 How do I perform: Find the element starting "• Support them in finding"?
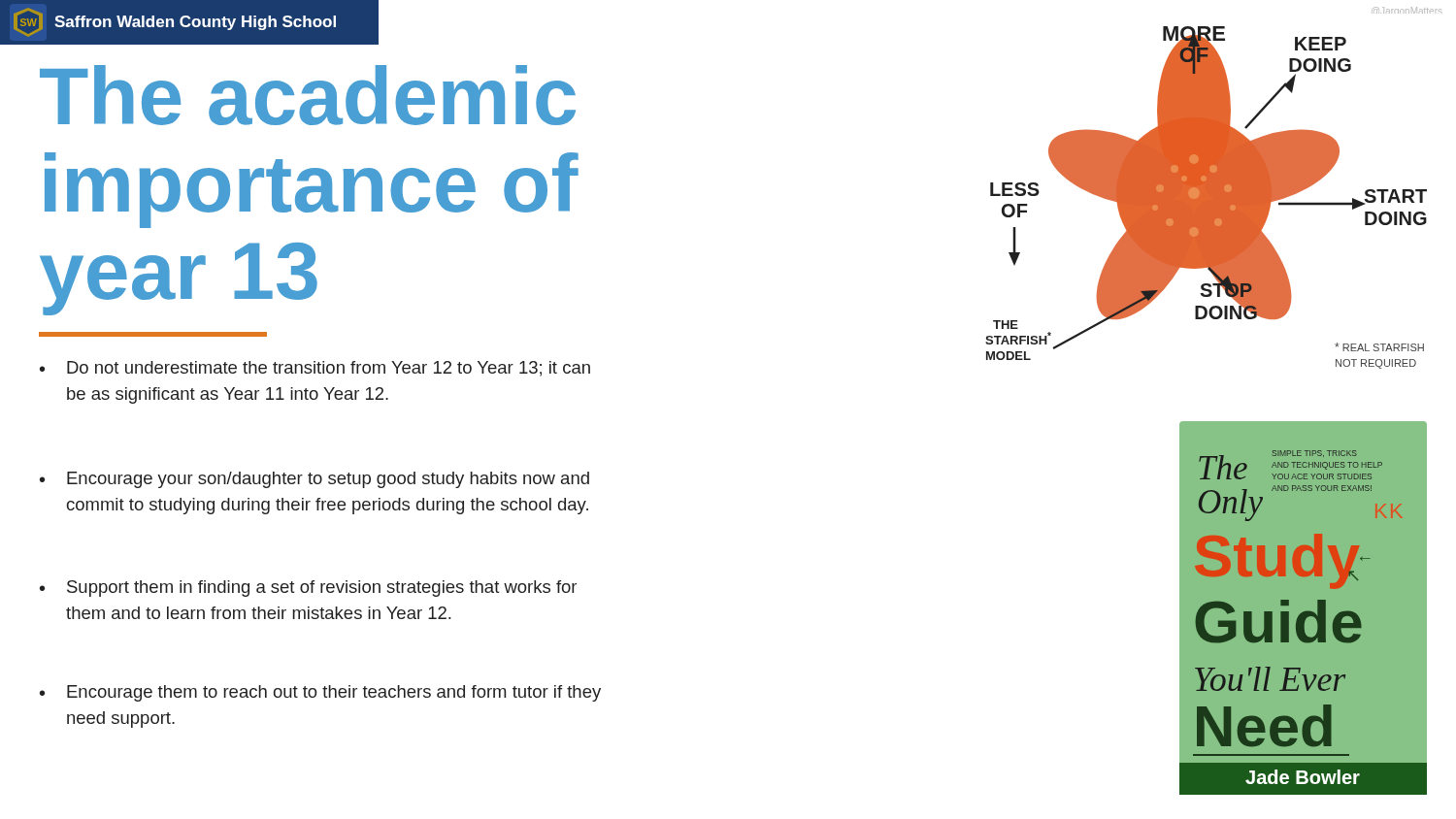pos(325,600)
